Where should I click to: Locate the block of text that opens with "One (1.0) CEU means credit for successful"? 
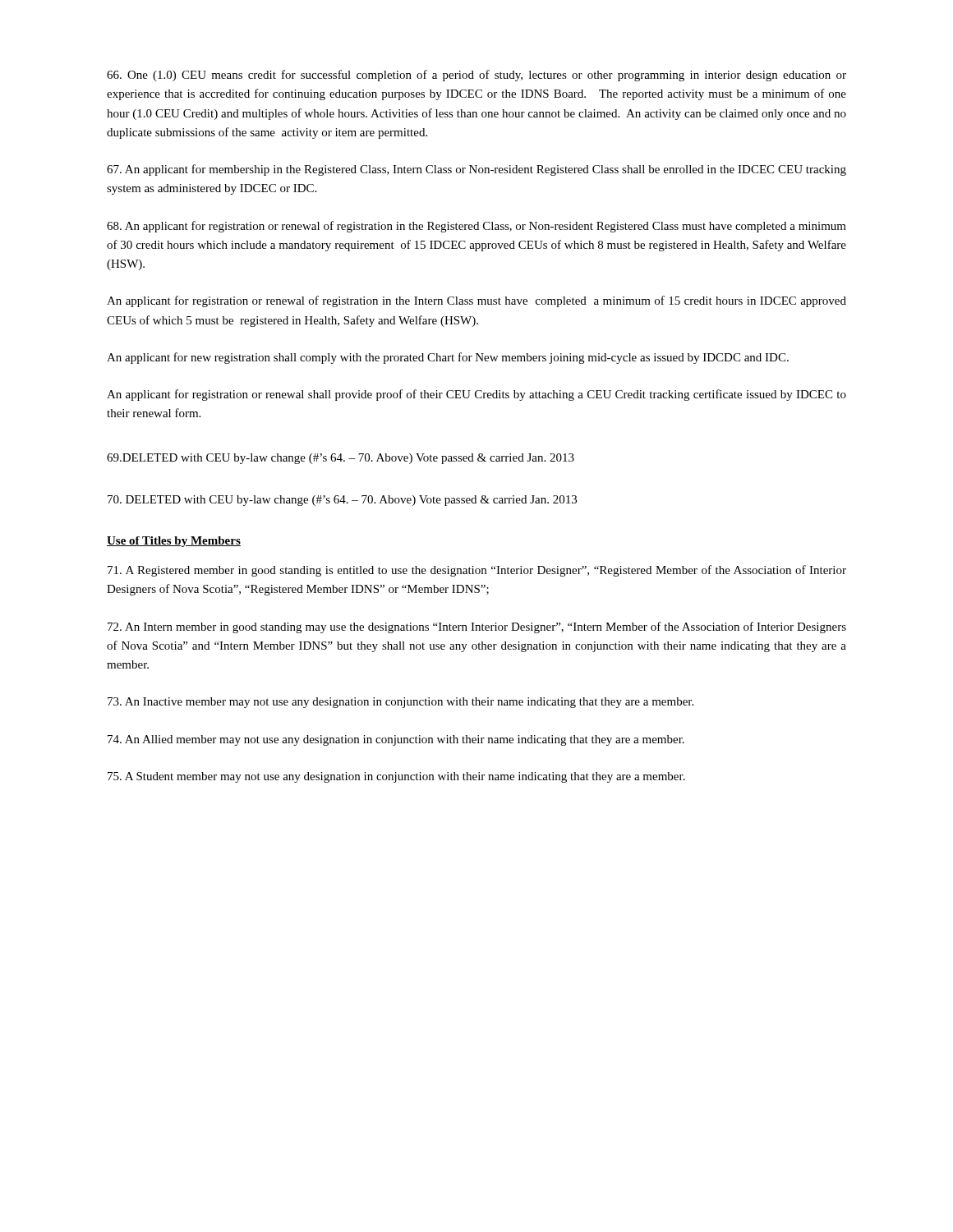pos(476,103)
